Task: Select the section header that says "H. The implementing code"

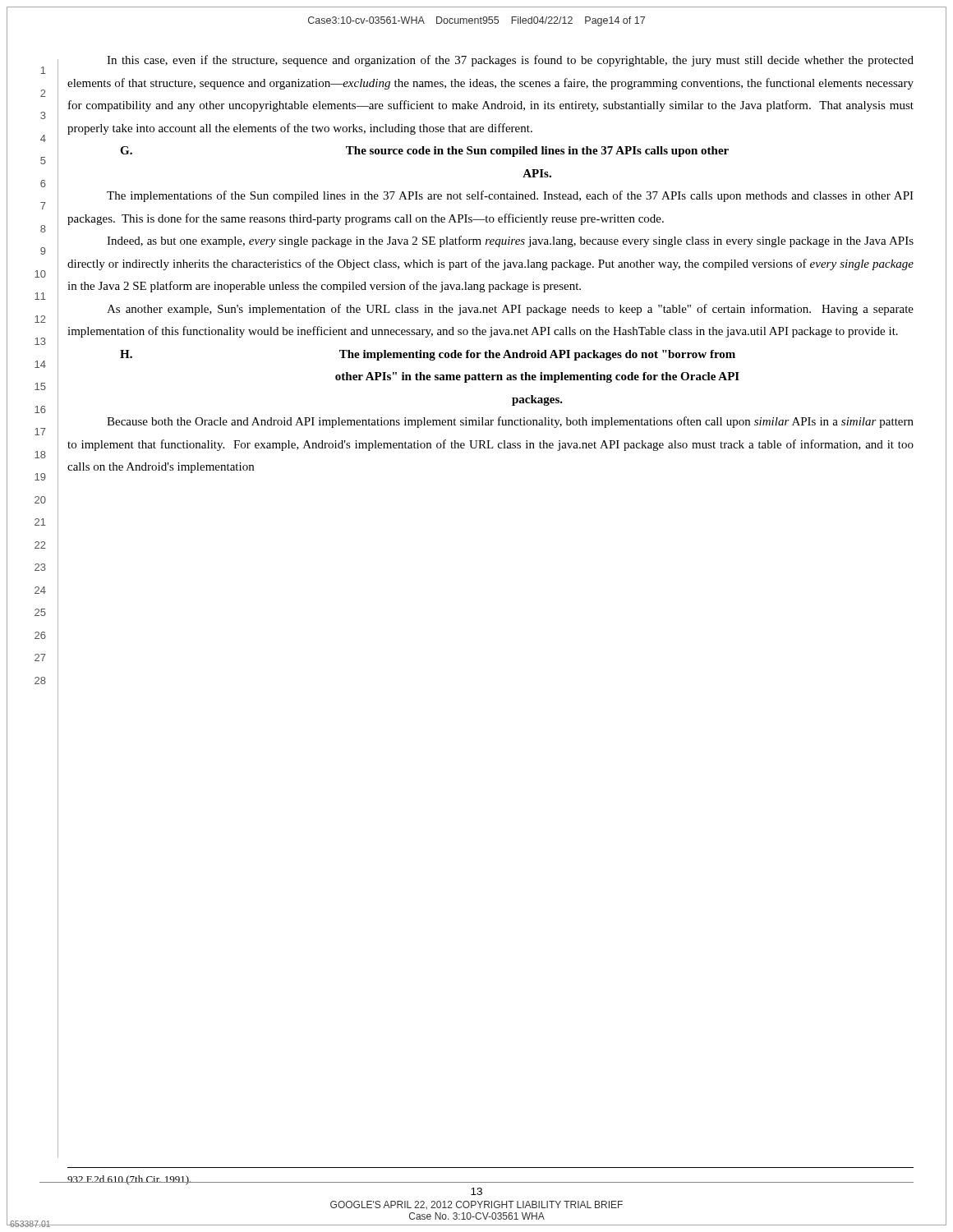Action: pyautogui.click(x=490, y=377)
